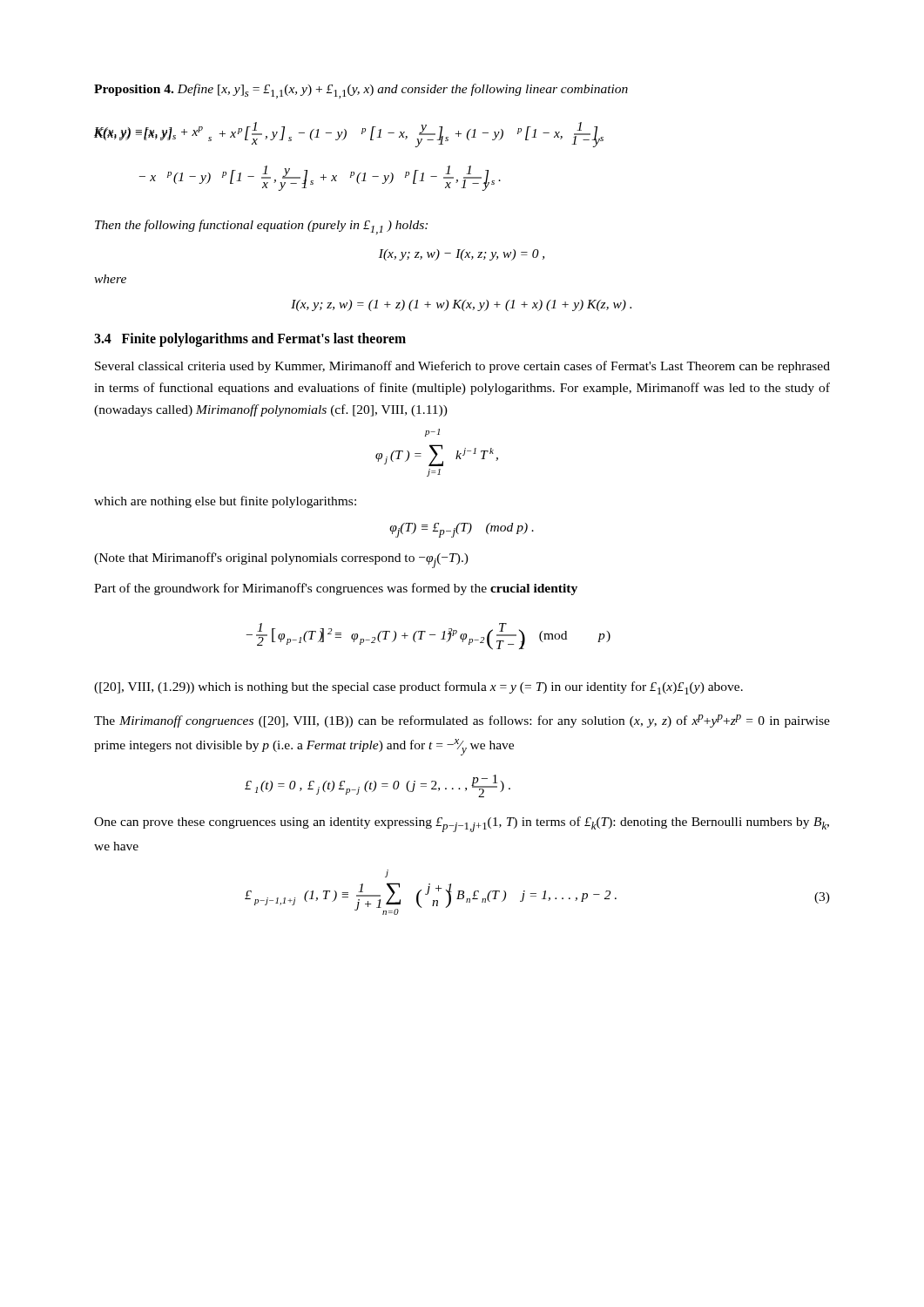The height and width of the screenshot is (1307, 924).
Task: Find the formula on this page that starts "− 1 2 [ φ p−1 (T )"
Action: tap(462, 638)
